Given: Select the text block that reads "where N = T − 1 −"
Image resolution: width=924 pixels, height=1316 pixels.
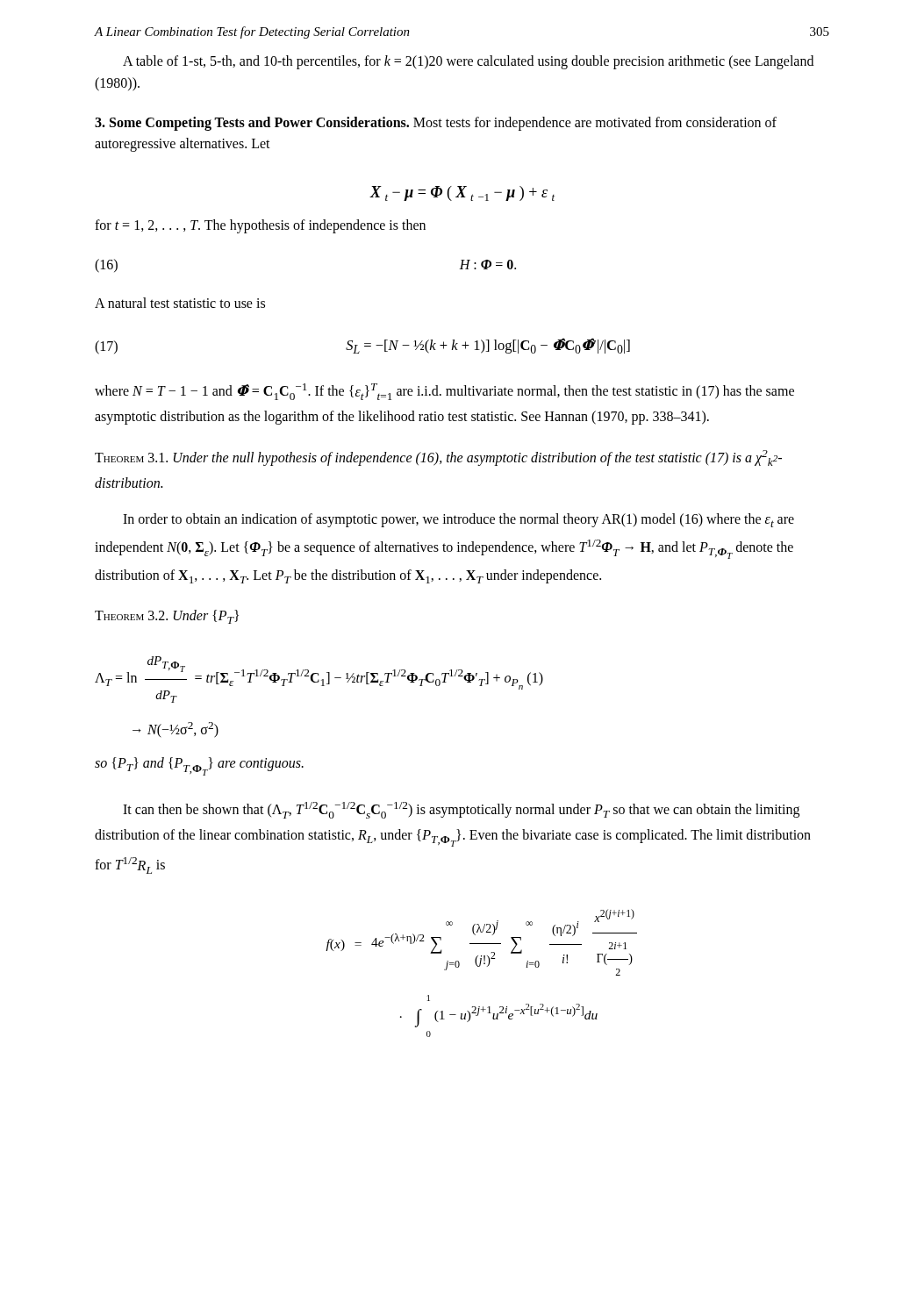Looking at the screenshot, I should point(445,402).
